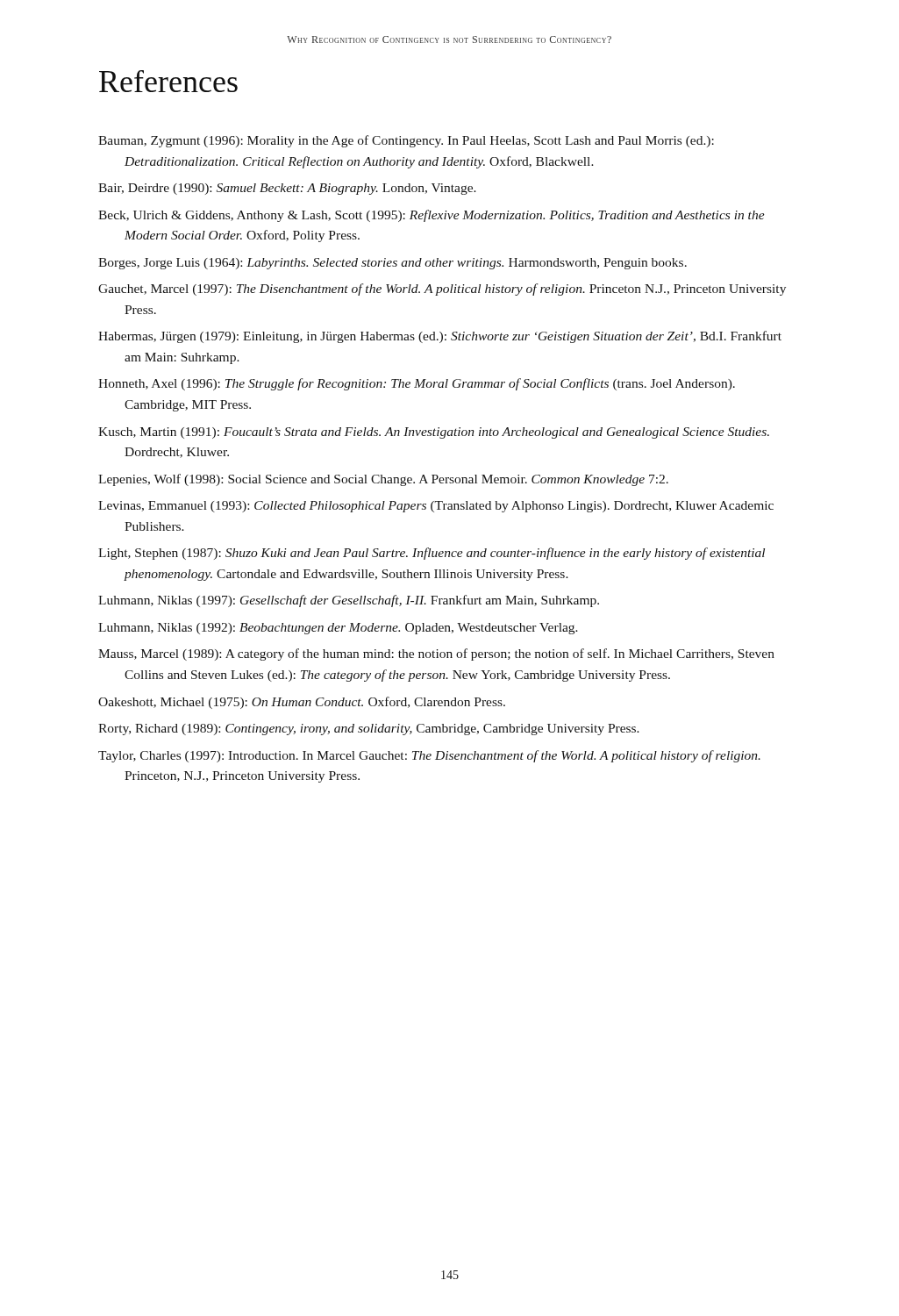Click on the list item containing "Beck, Ulrich & Giddens,"
This screenshot has width=899, height=1316.
coord(431,225)
